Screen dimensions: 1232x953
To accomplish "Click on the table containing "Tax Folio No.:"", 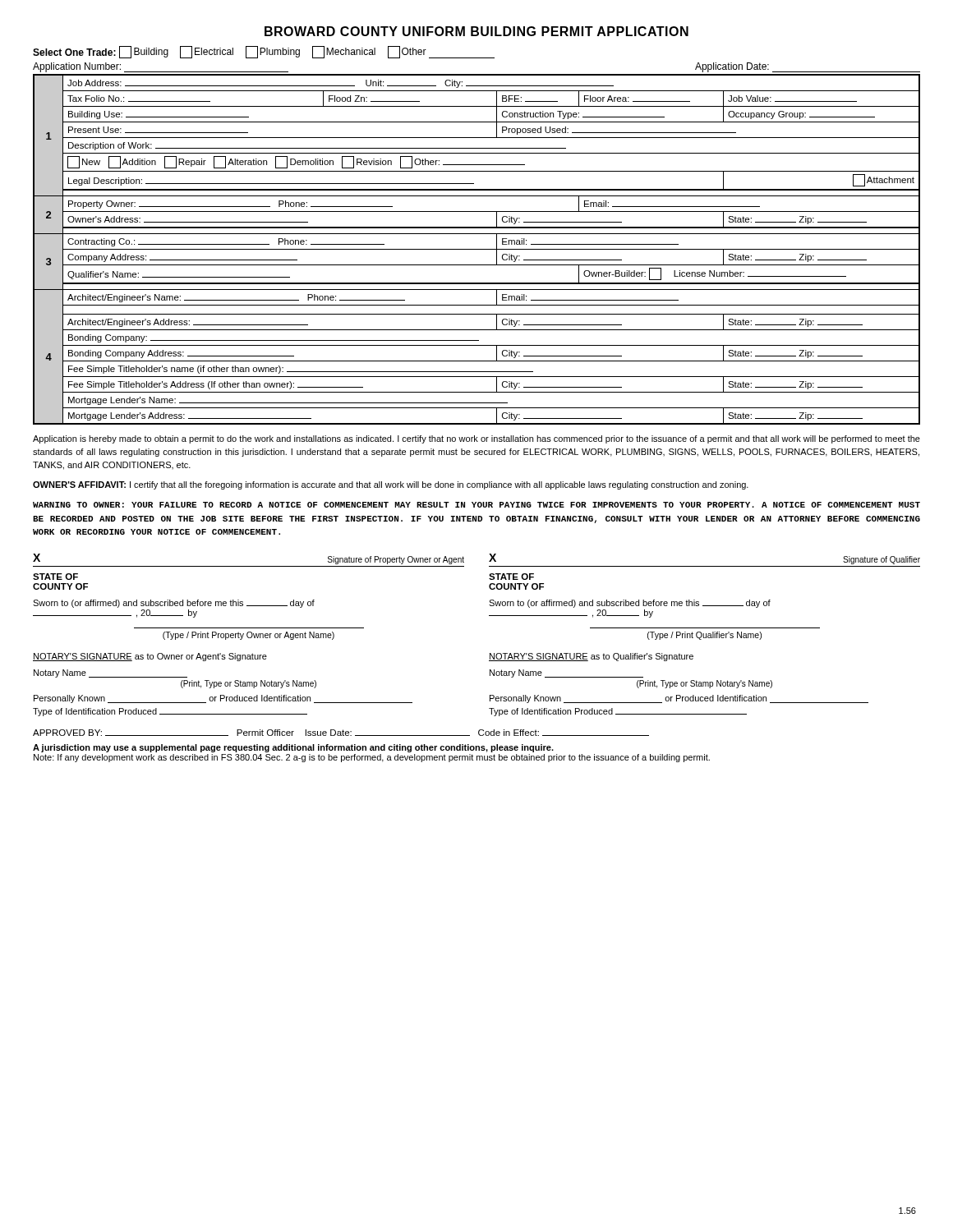I will 476,235.
